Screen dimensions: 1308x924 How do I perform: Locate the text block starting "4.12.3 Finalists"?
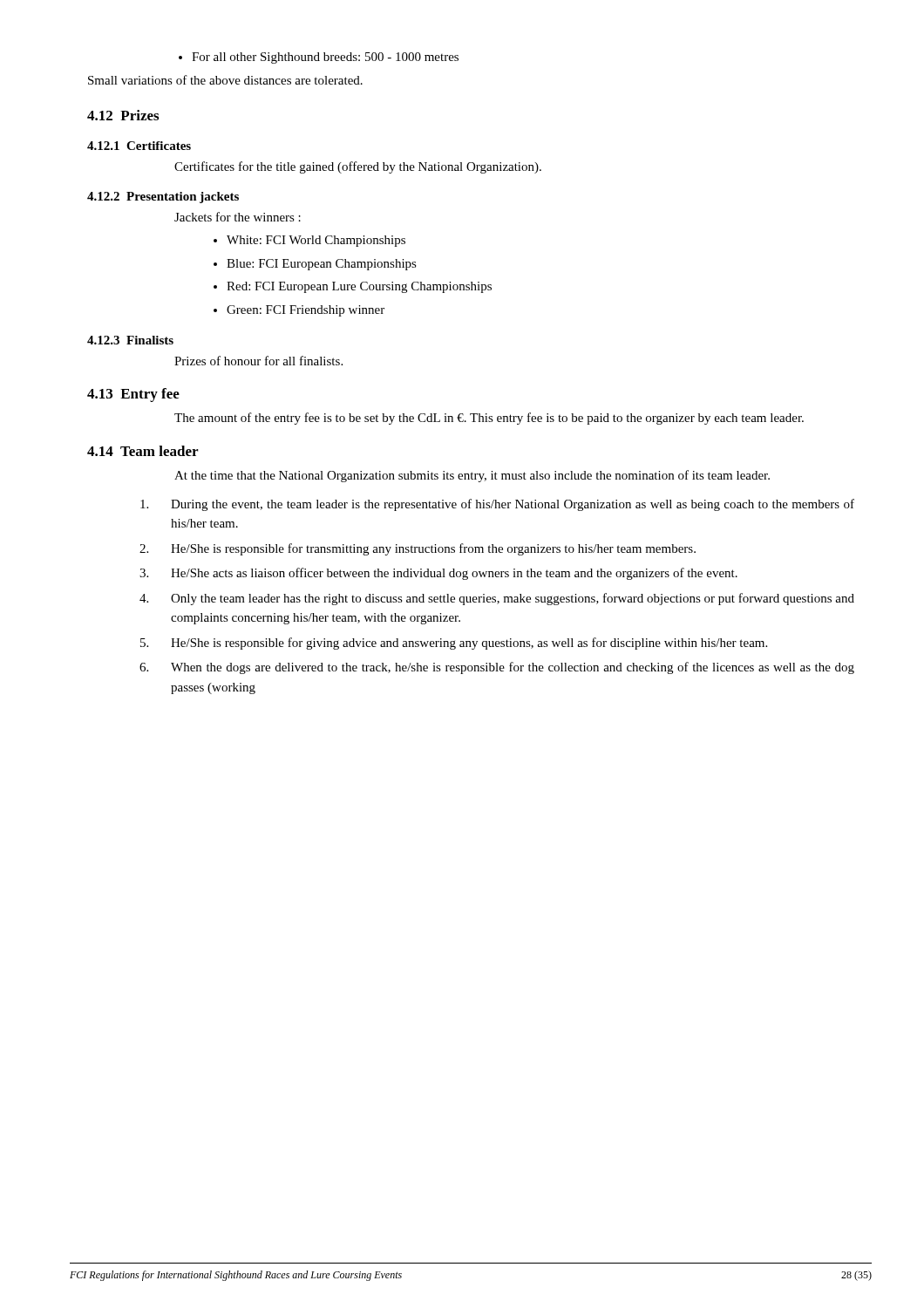coord(130,340)
